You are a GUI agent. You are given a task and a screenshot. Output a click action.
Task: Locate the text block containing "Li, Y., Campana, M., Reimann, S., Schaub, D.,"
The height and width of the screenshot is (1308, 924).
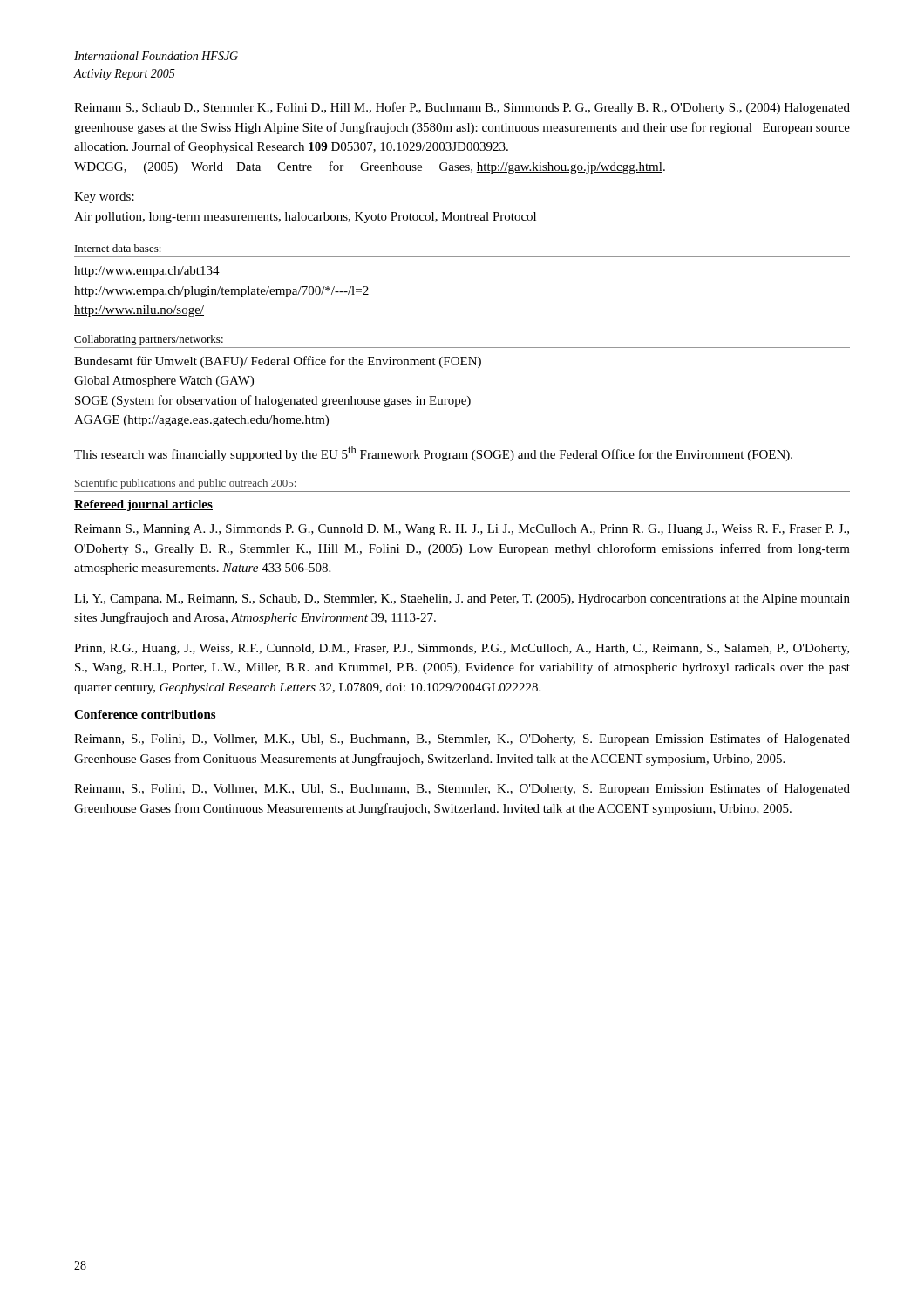[462, 608]
